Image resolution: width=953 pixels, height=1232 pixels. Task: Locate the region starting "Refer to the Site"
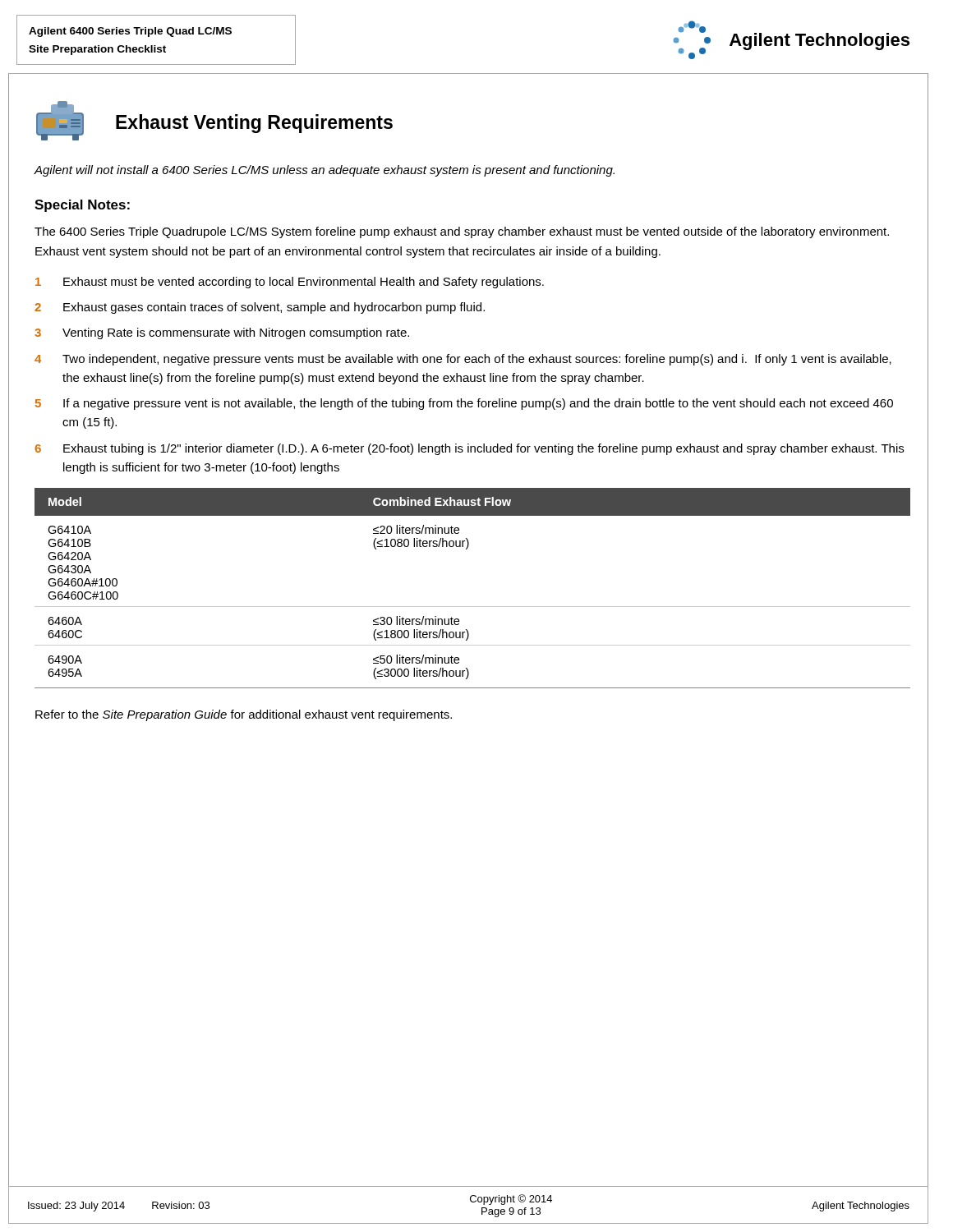click(x=244, y=714)
